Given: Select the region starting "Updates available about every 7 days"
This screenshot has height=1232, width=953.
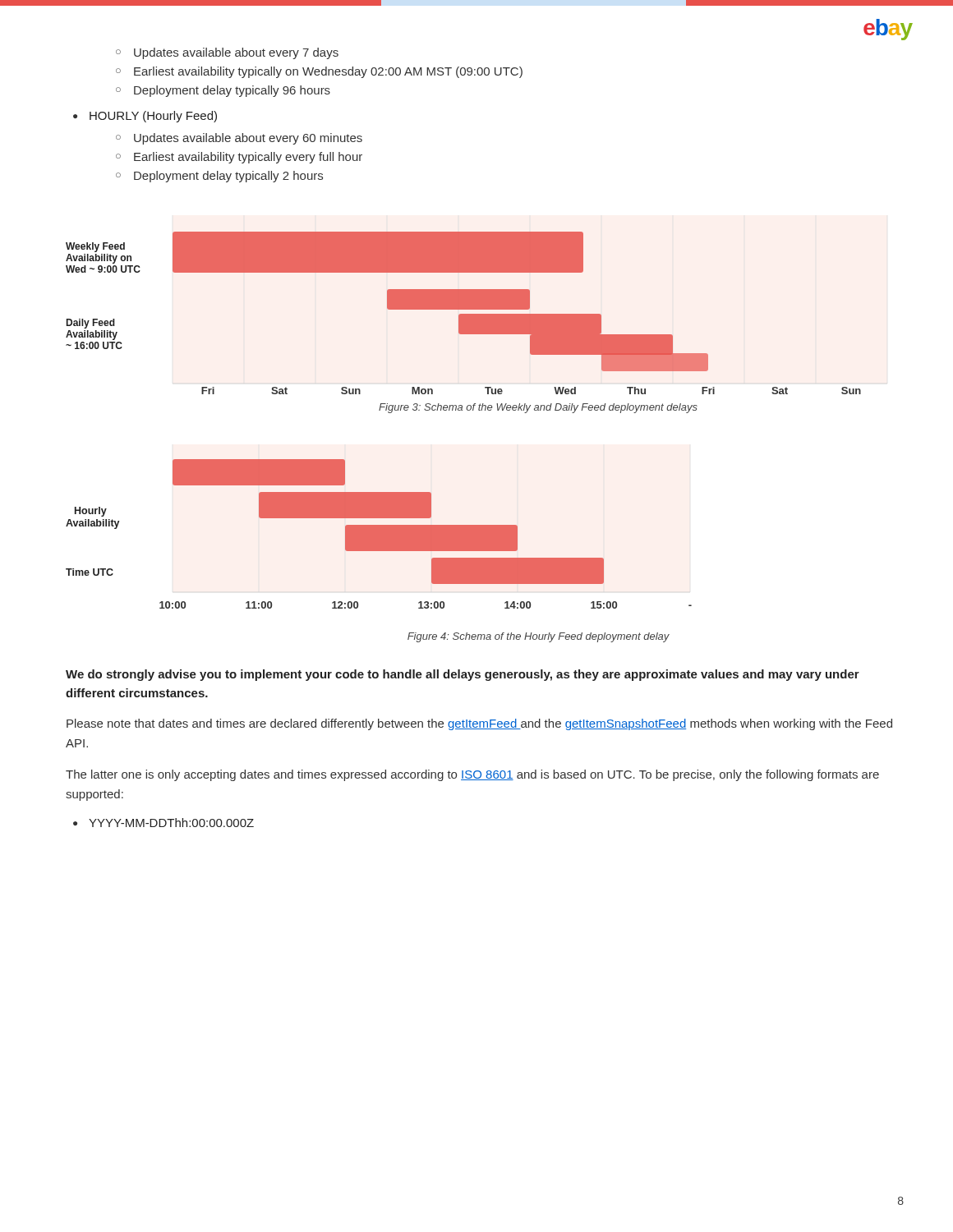Looking at the screenshot, I should click(x=227, y=53).
